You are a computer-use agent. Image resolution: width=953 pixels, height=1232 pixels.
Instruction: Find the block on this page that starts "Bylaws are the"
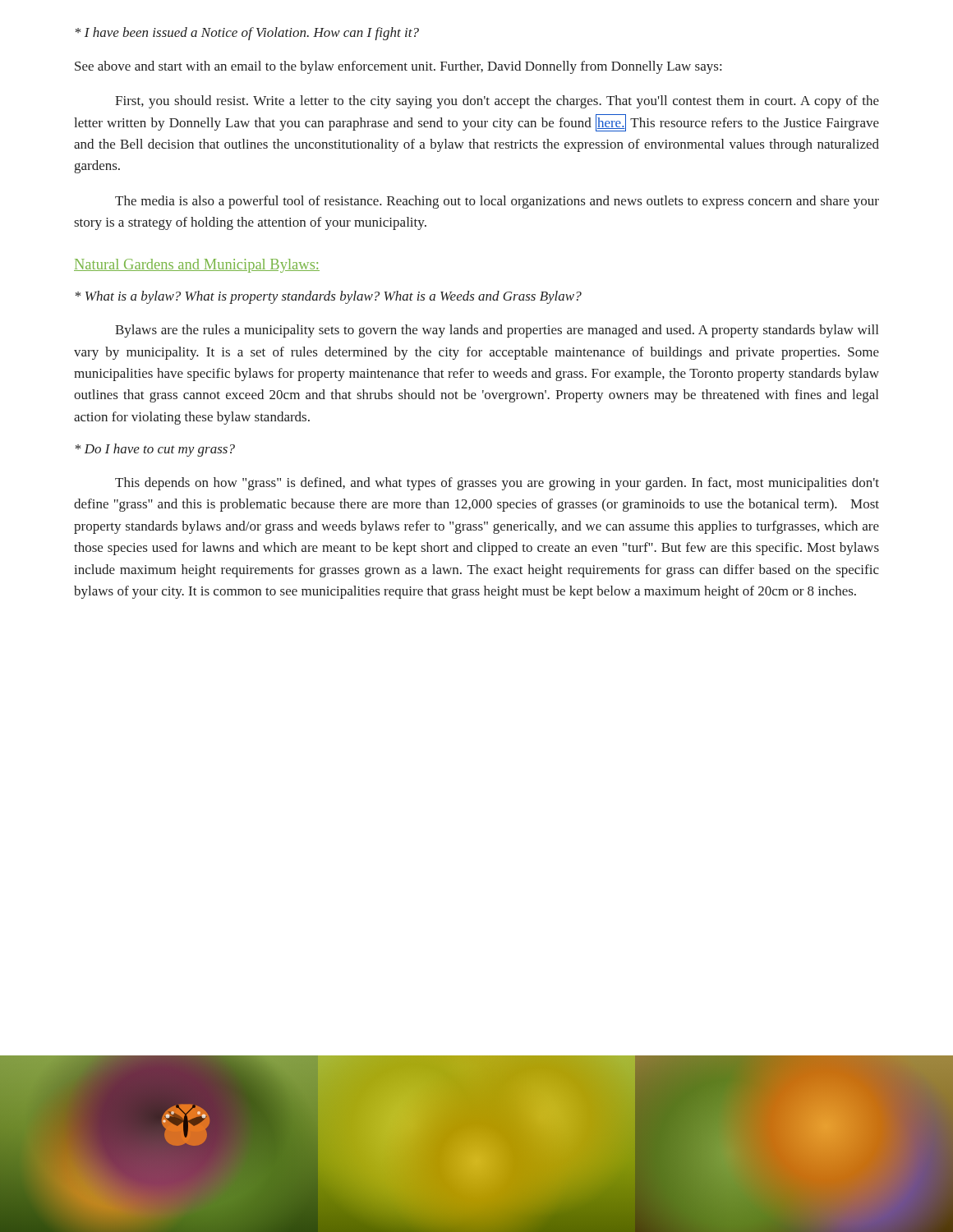476,374
